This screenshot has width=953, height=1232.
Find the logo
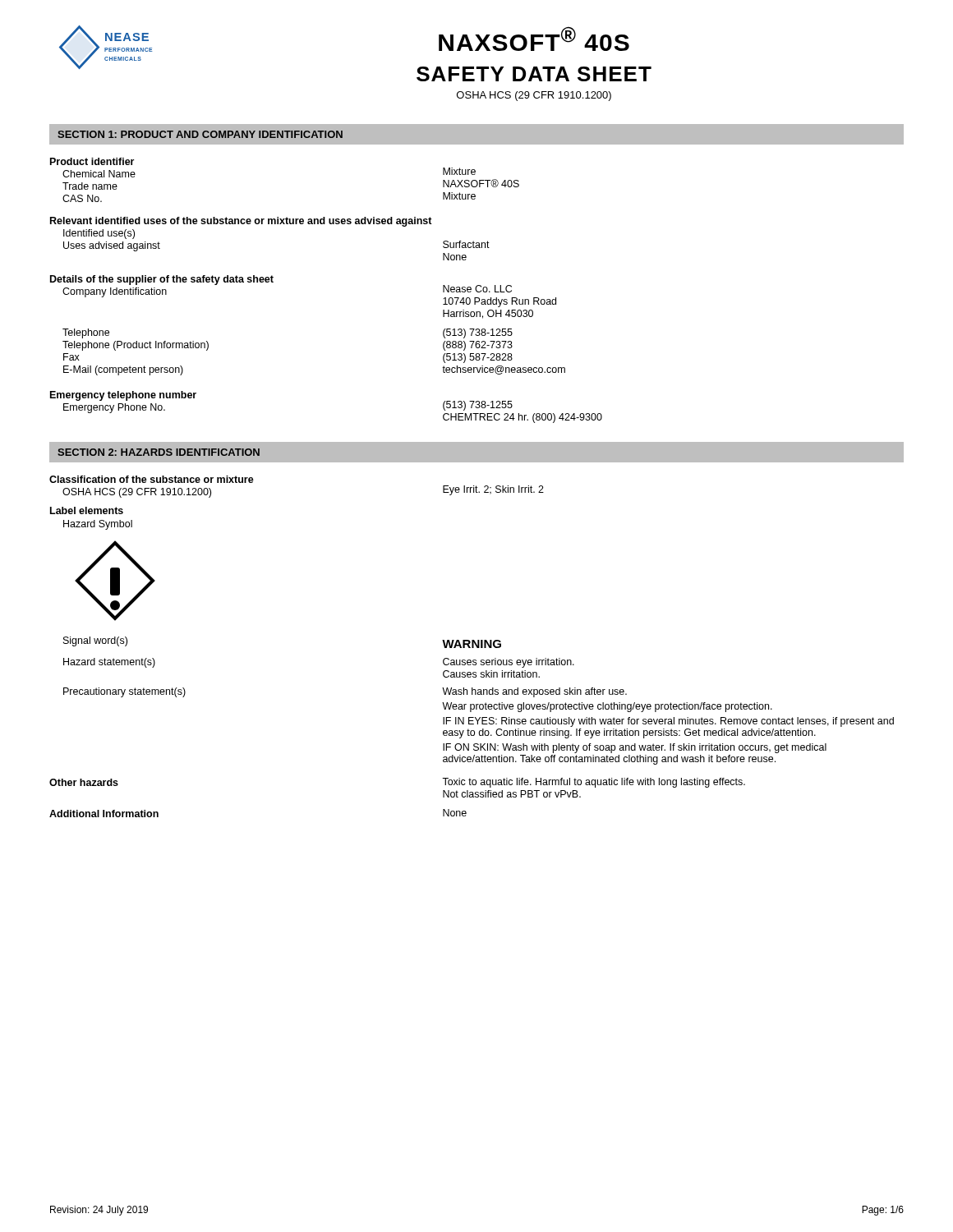(x=99, y=49)
